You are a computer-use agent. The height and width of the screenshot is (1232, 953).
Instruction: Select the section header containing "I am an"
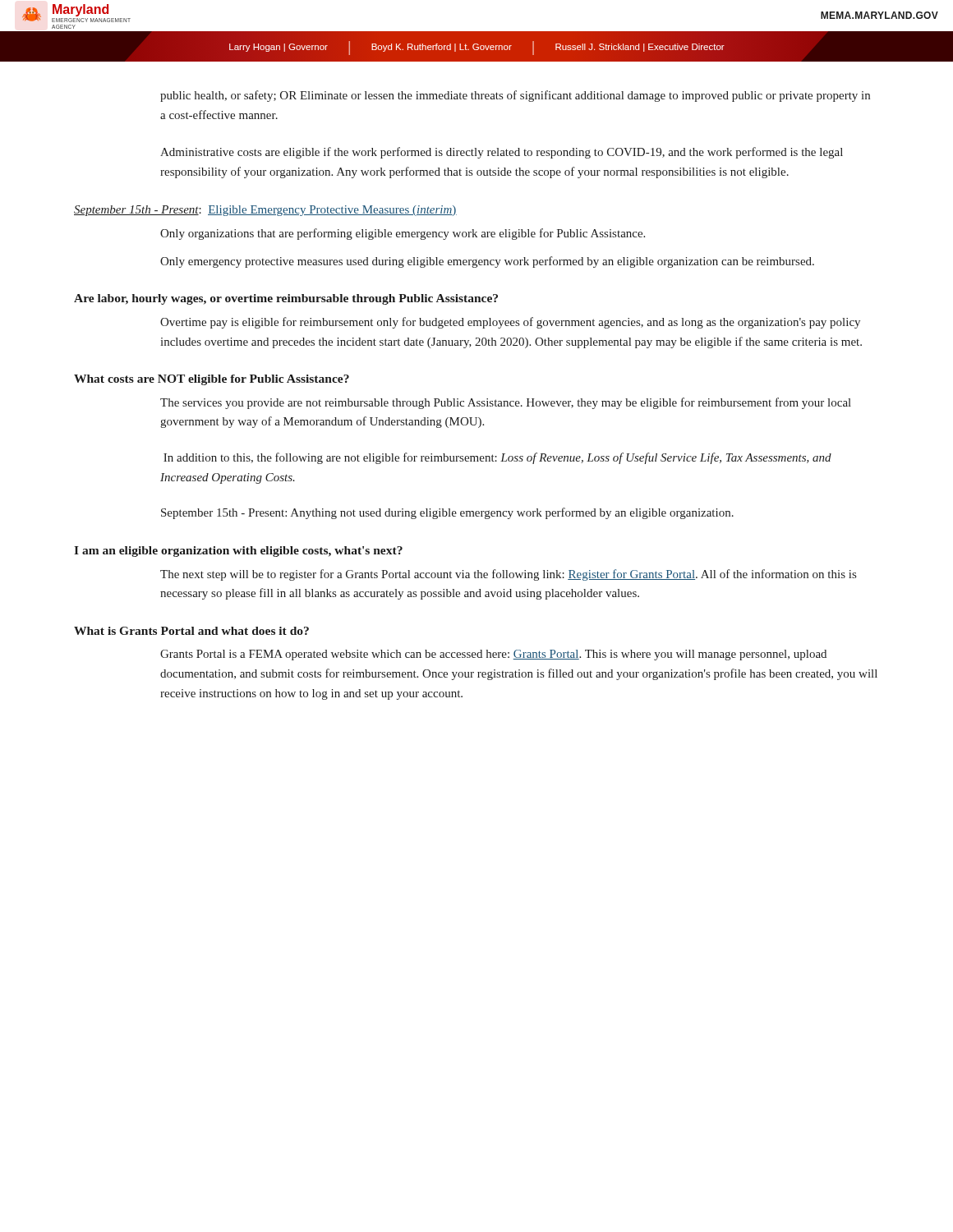coord(238,550)
